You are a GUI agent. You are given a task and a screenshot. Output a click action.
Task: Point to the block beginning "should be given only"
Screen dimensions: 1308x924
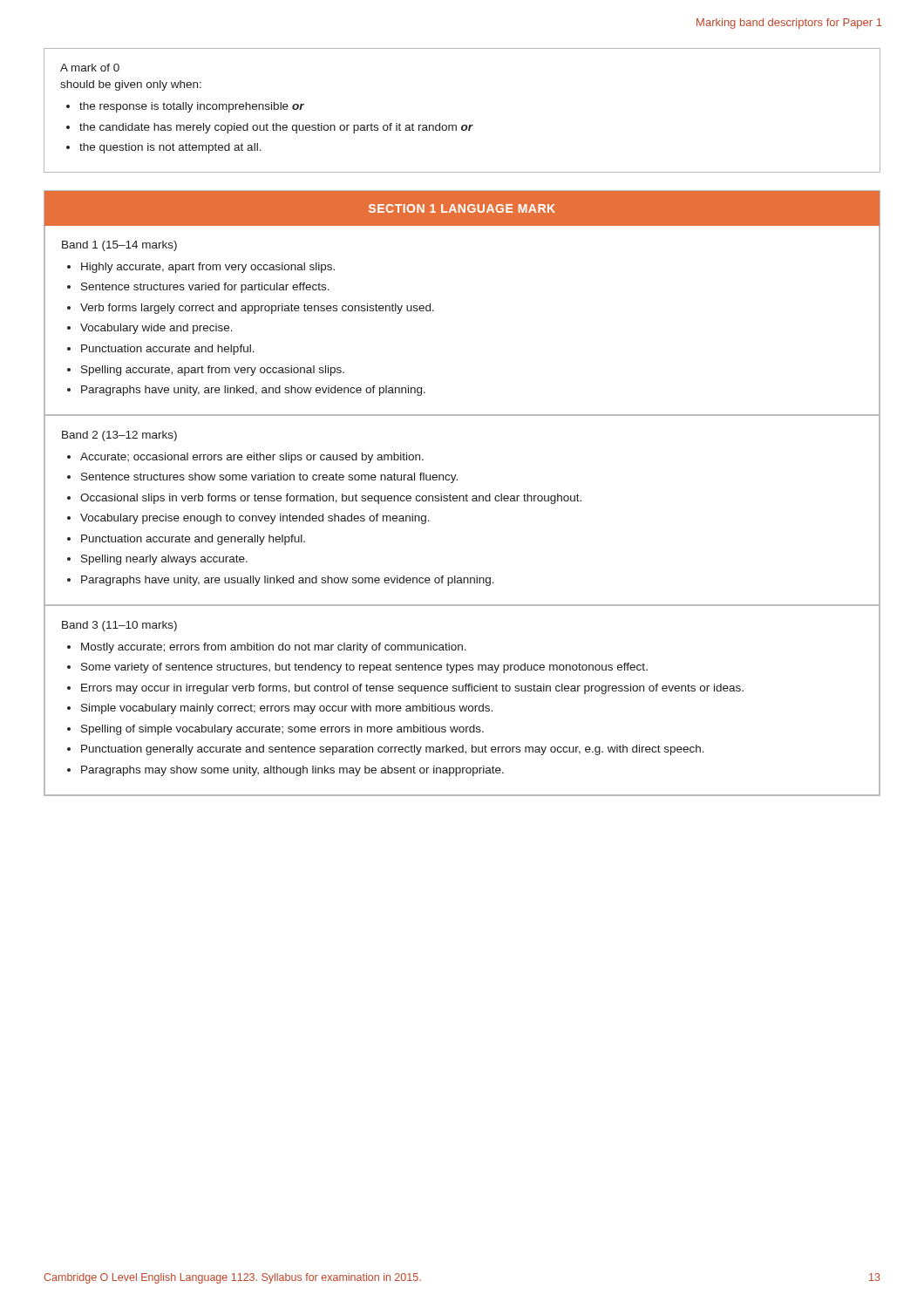tap(131, 84)
